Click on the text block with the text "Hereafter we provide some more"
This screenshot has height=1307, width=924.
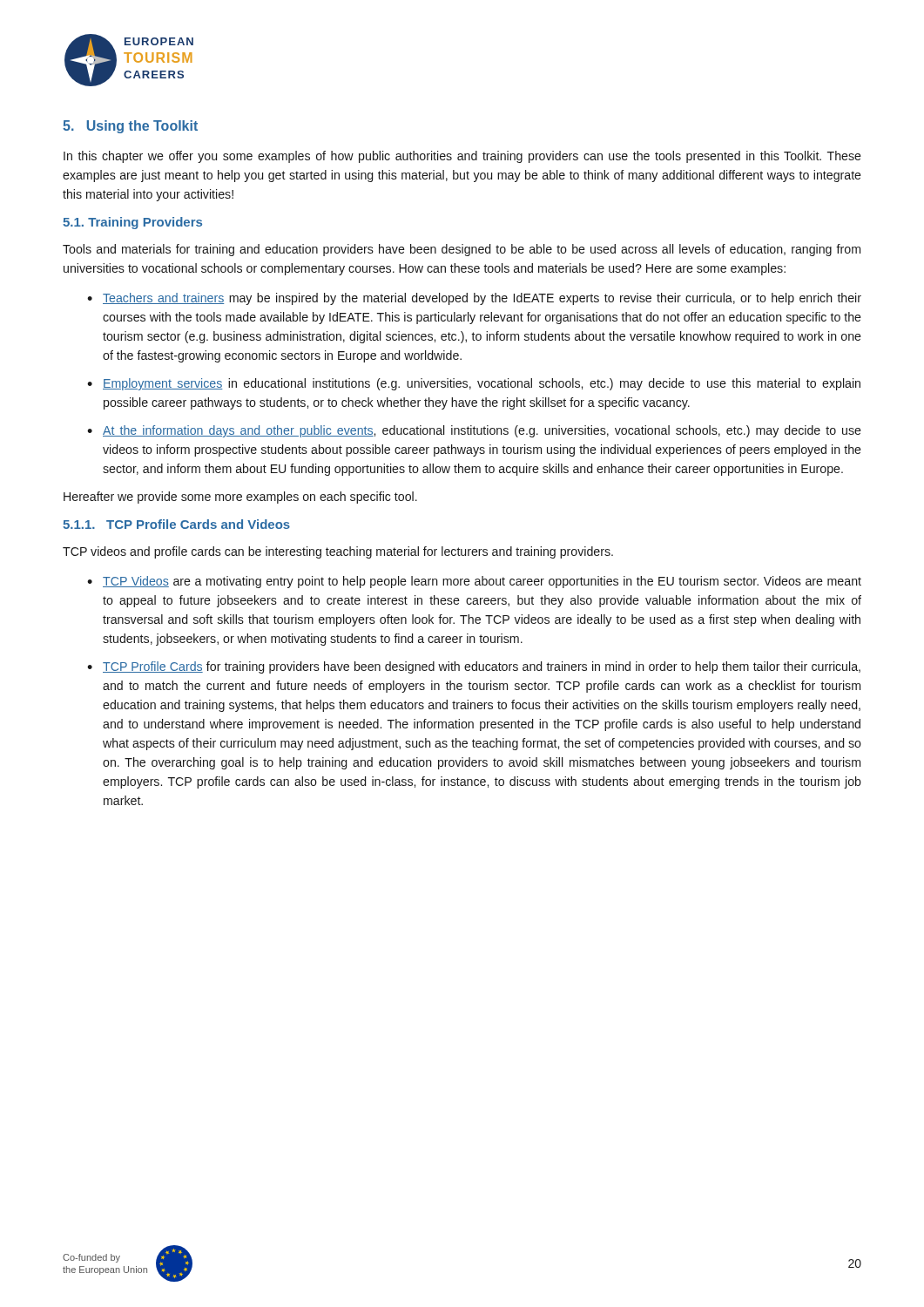240,497
